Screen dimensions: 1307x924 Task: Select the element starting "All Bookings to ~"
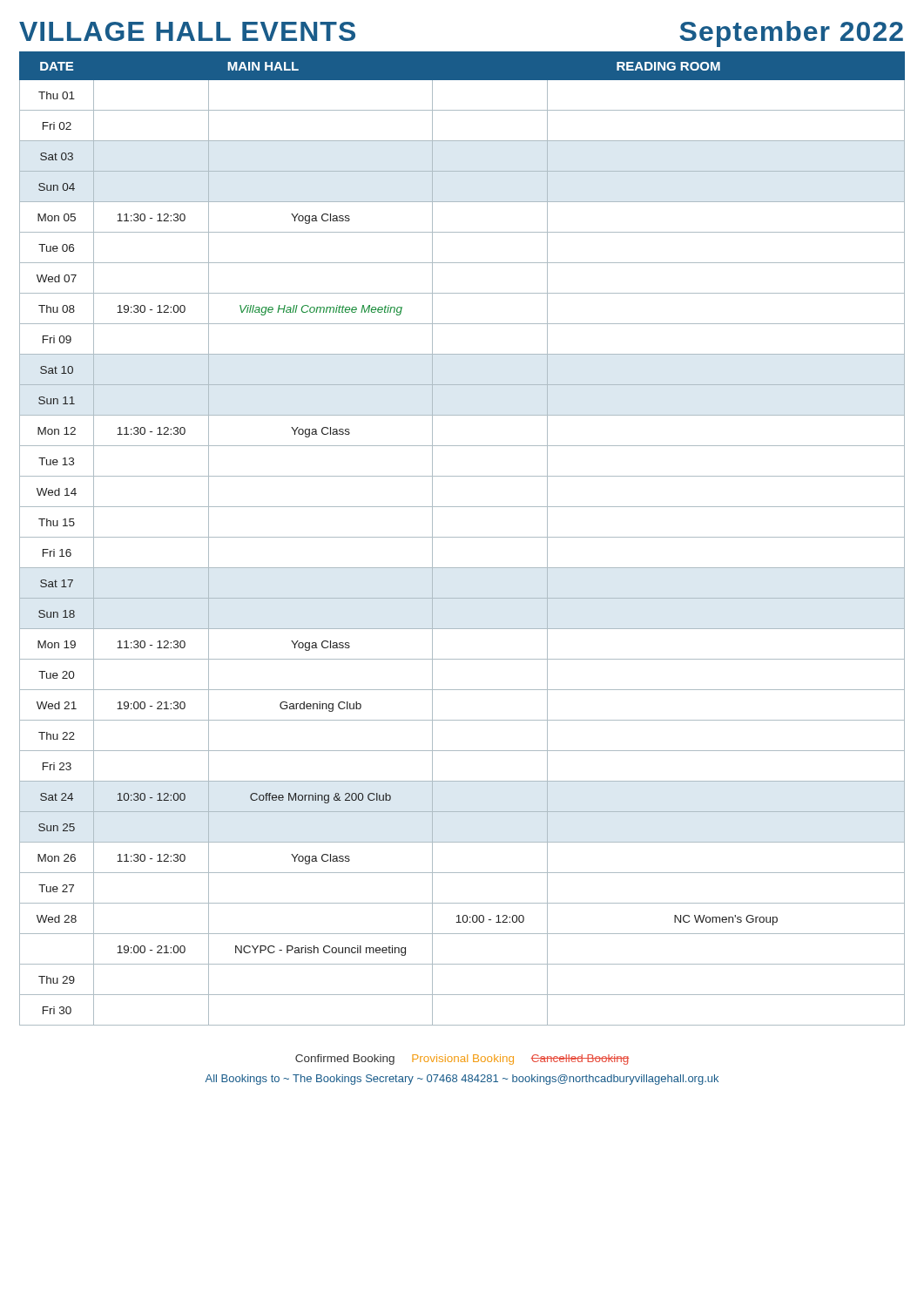(x=462, y=1078)
